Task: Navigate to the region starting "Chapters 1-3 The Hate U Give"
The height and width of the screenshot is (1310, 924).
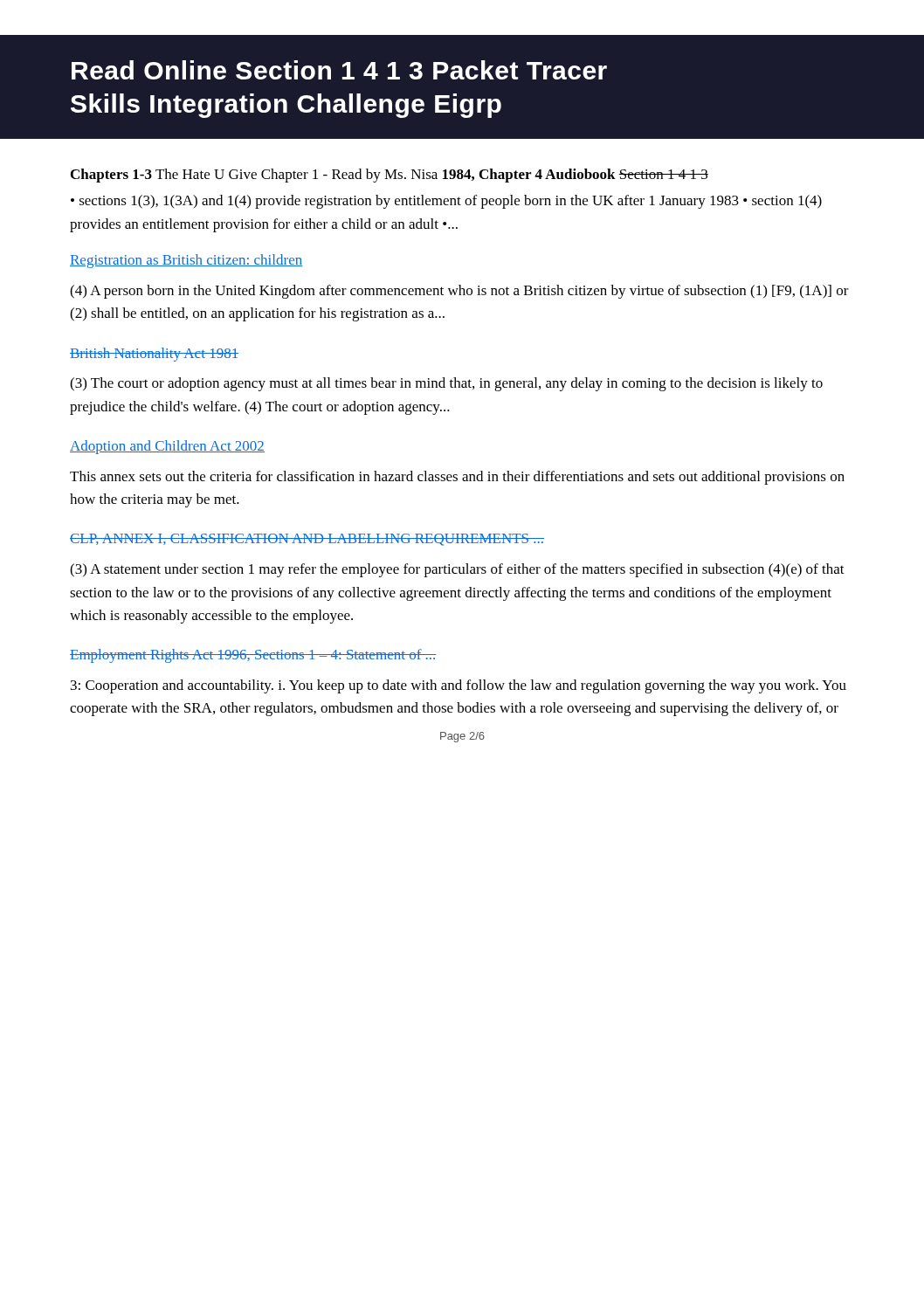Action: [462, 200]
